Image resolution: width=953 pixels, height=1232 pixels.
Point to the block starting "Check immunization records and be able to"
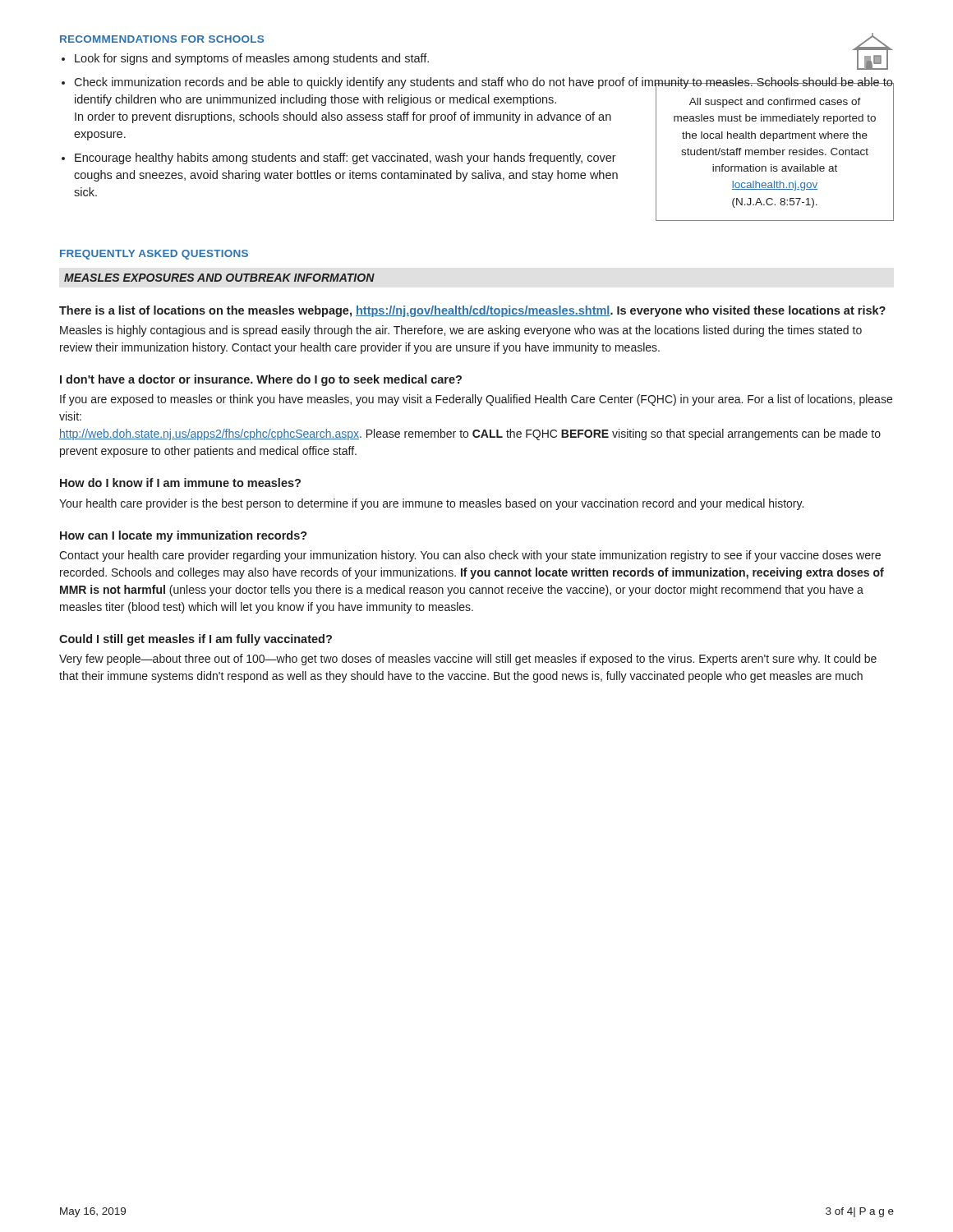pyautogui.click(x=484, y=109)
